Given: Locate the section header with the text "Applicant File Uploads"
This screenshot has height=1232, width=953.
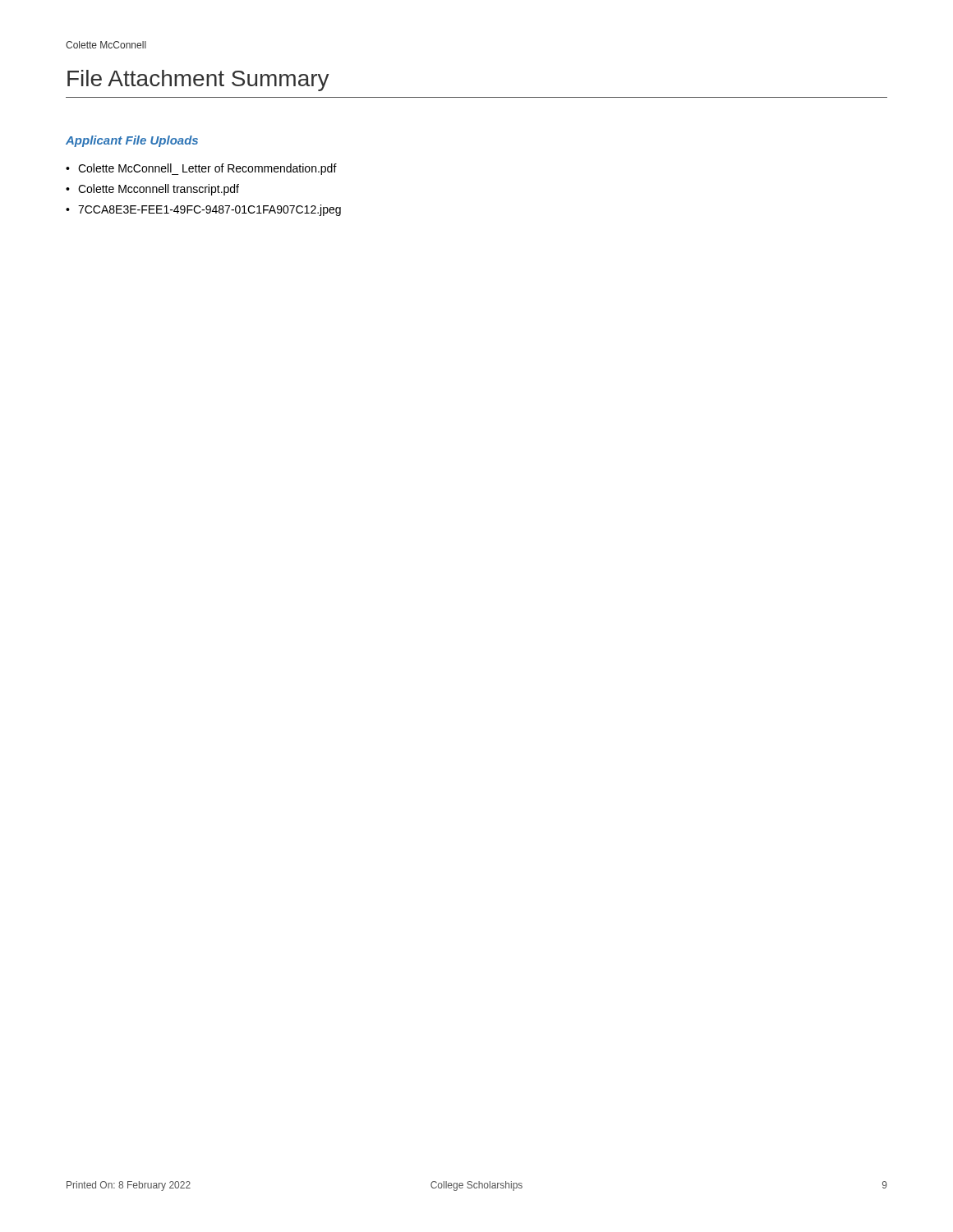Looking at the screenshot, I should click(x=132, y=140).
